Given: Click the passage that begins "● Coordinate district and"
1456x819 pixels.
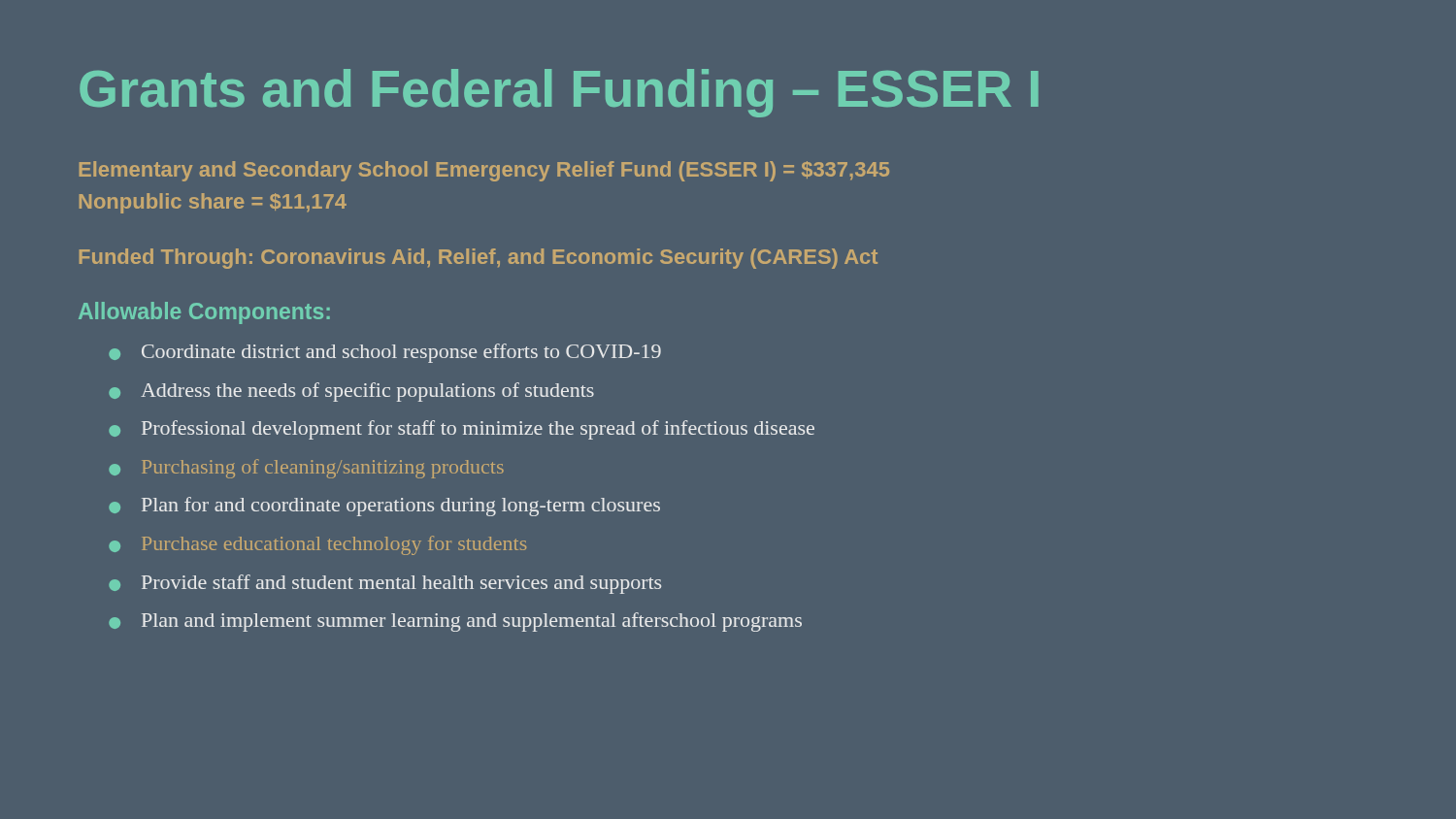Looking at the screenshot, I should (x=384, y=353).
